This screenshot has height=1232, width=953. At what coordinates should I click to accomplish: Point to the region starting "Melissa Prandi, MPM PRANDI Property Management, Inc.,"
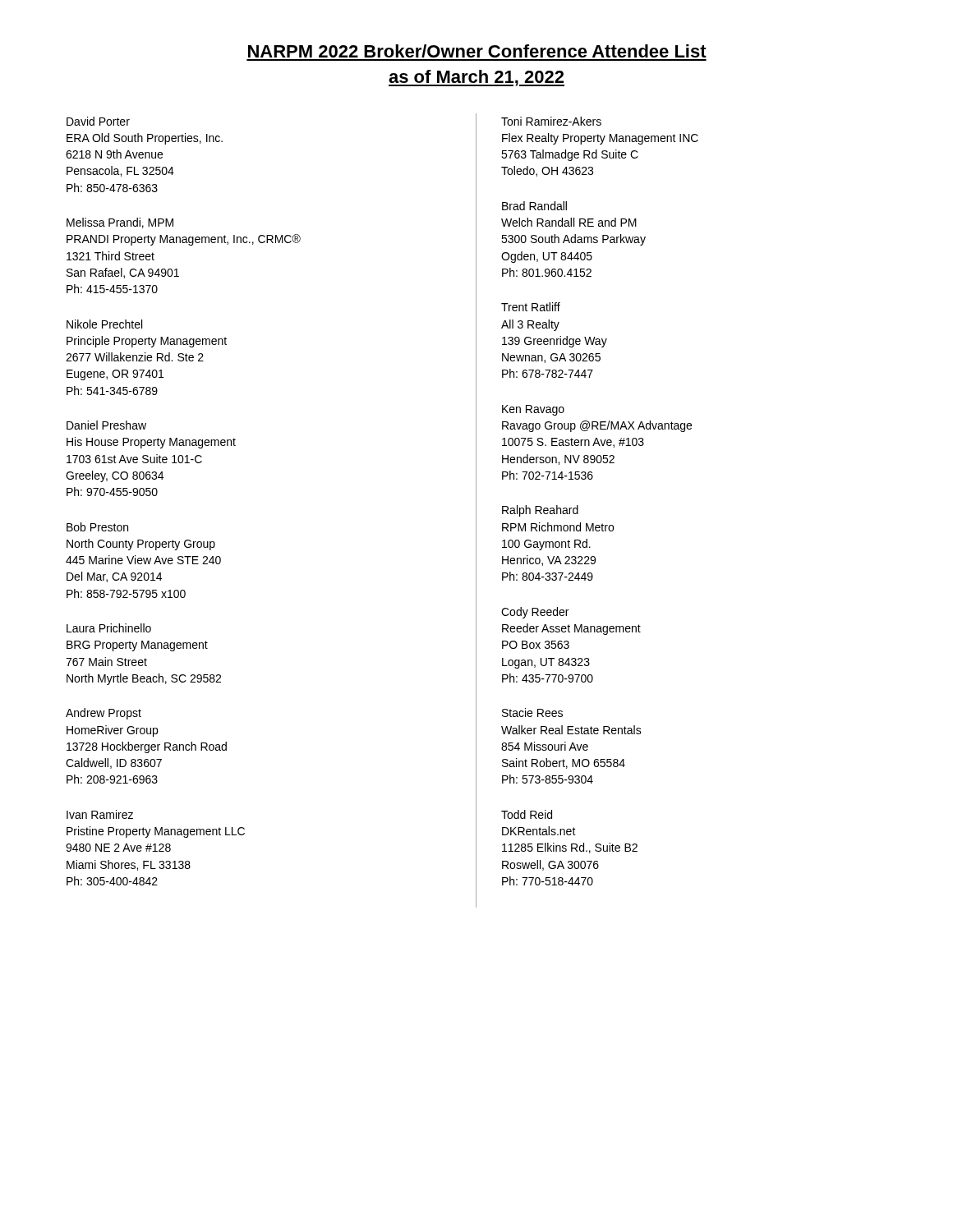pos(120,223)
